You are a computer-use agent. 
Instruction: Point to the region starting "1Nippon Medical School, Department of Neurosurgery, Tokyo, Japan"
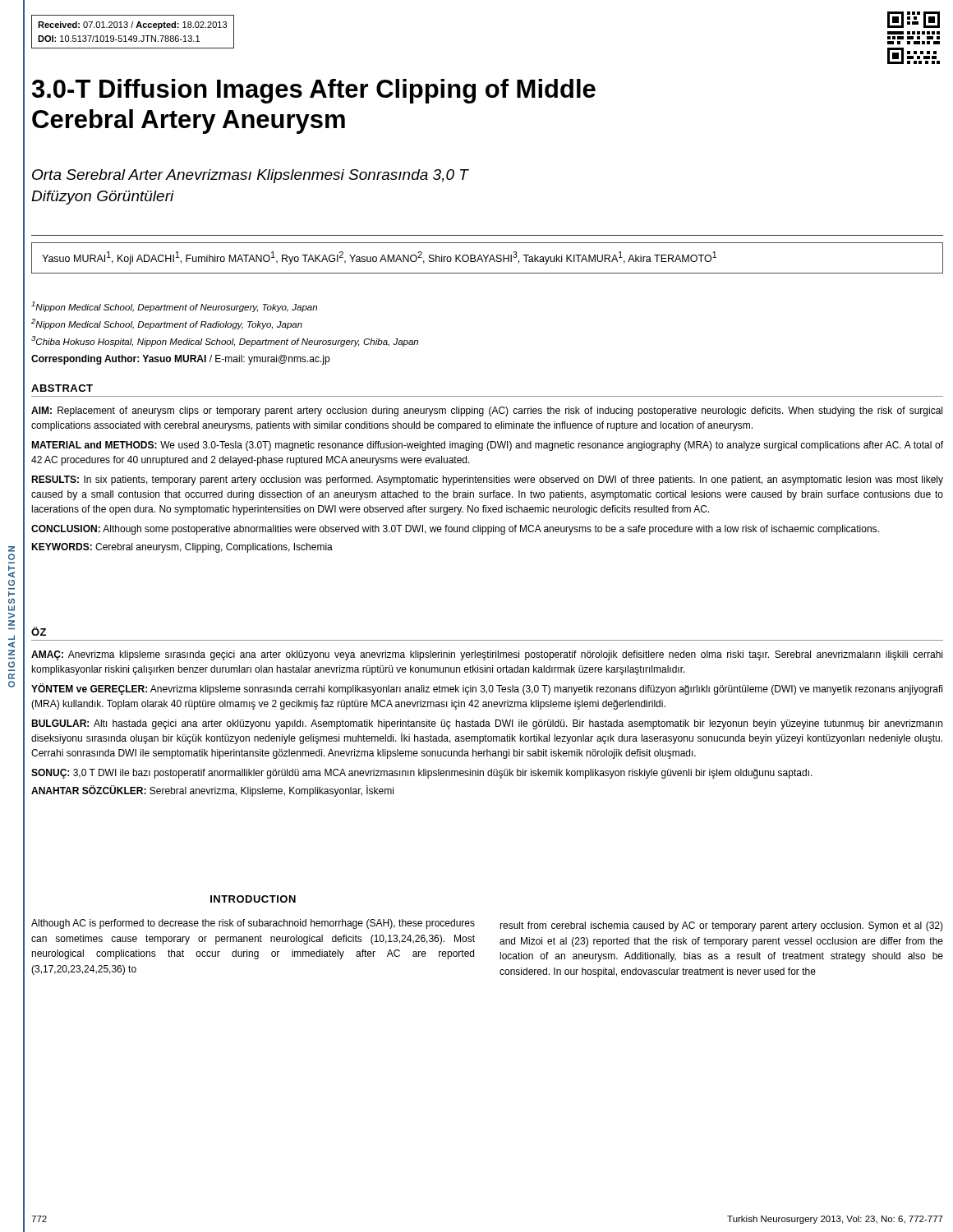click(225, 323)
